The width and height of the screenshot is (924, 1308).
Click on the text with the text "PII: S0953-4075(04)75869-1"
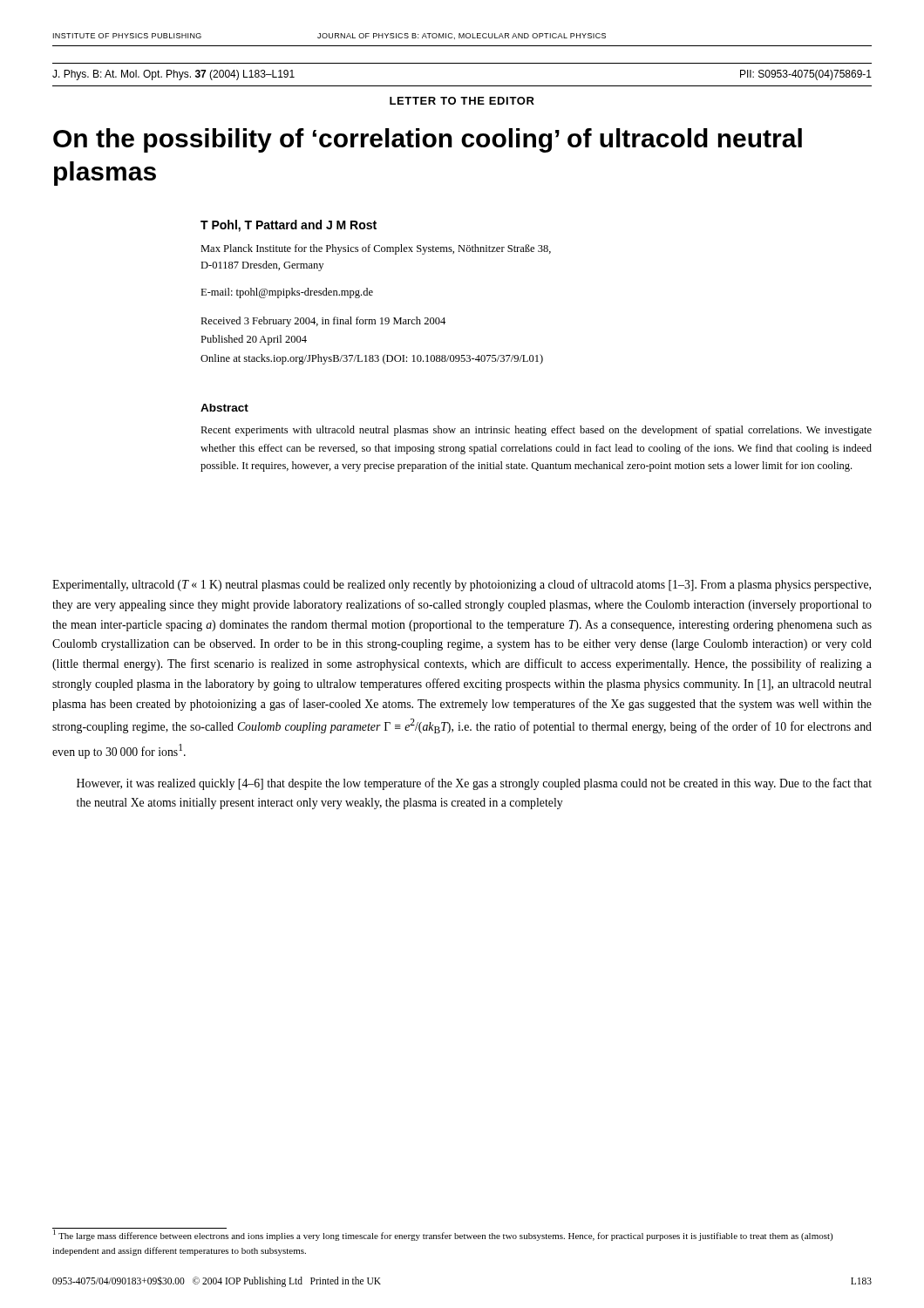click(805, 74)
